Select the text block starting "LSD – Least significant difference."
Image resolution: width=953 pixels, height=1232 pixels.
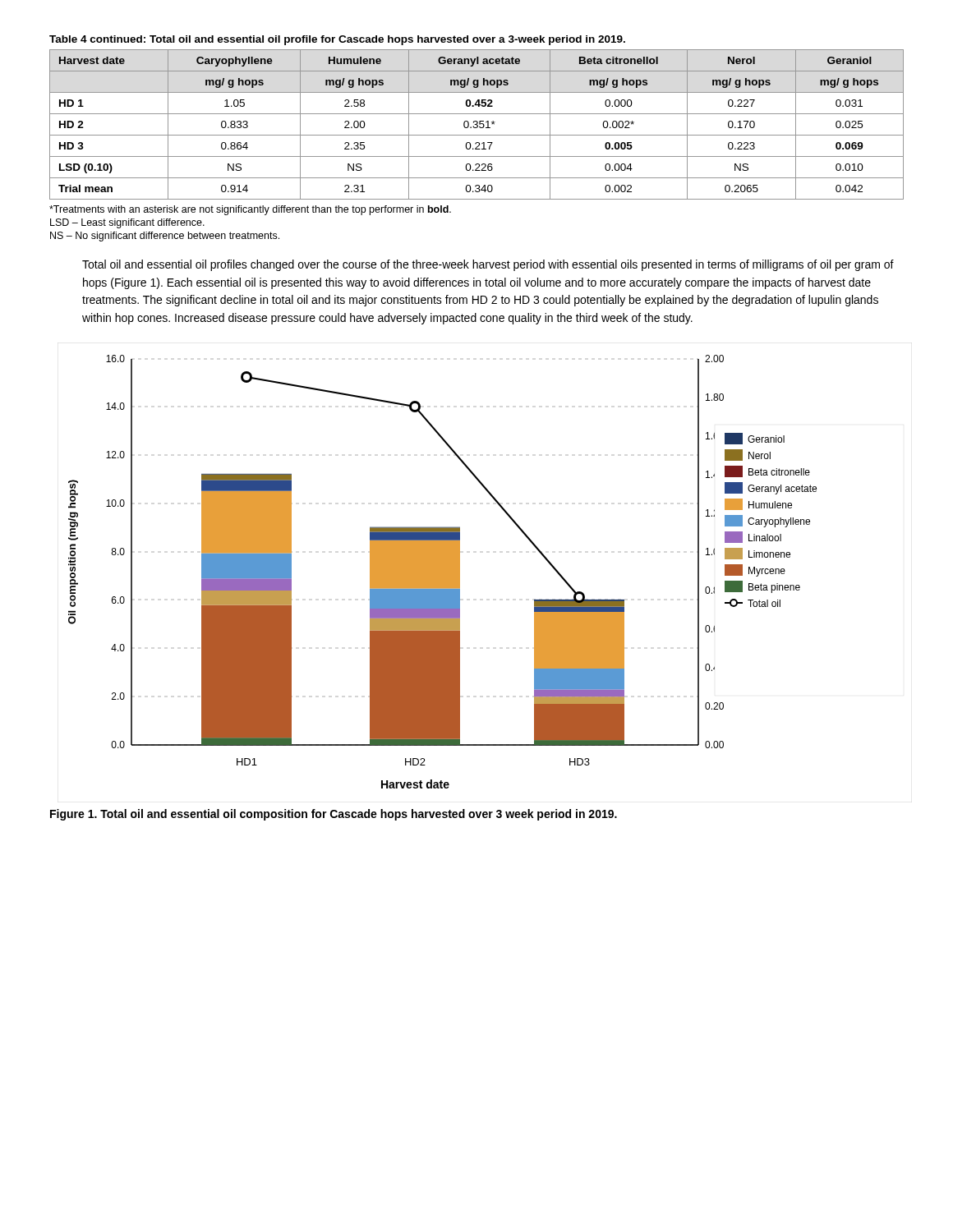tap(127, 223)
